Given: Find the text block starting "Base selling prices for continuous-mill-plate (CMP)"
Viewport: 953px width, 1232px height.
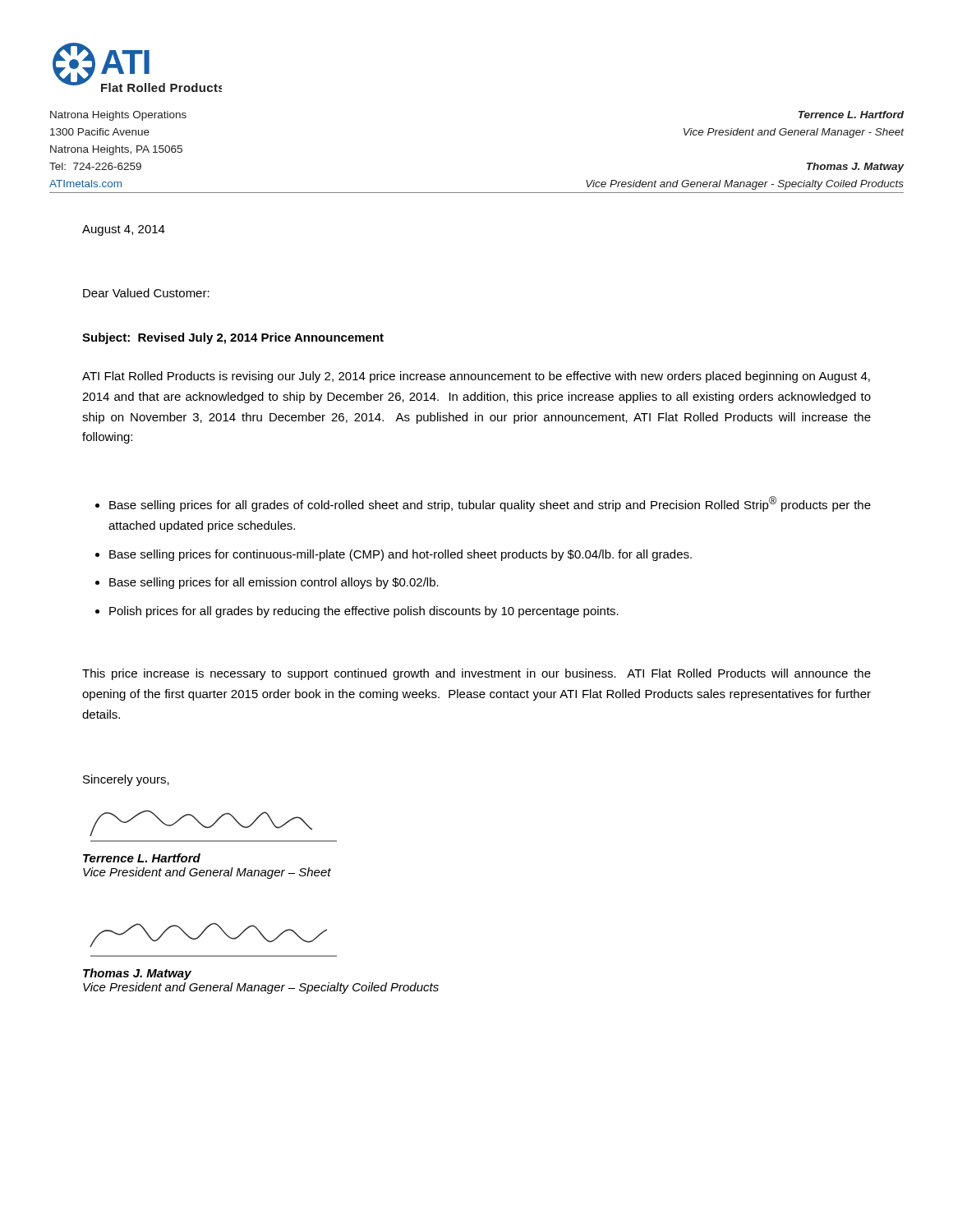Looking at the screenshot, I should tap(401, 554).
